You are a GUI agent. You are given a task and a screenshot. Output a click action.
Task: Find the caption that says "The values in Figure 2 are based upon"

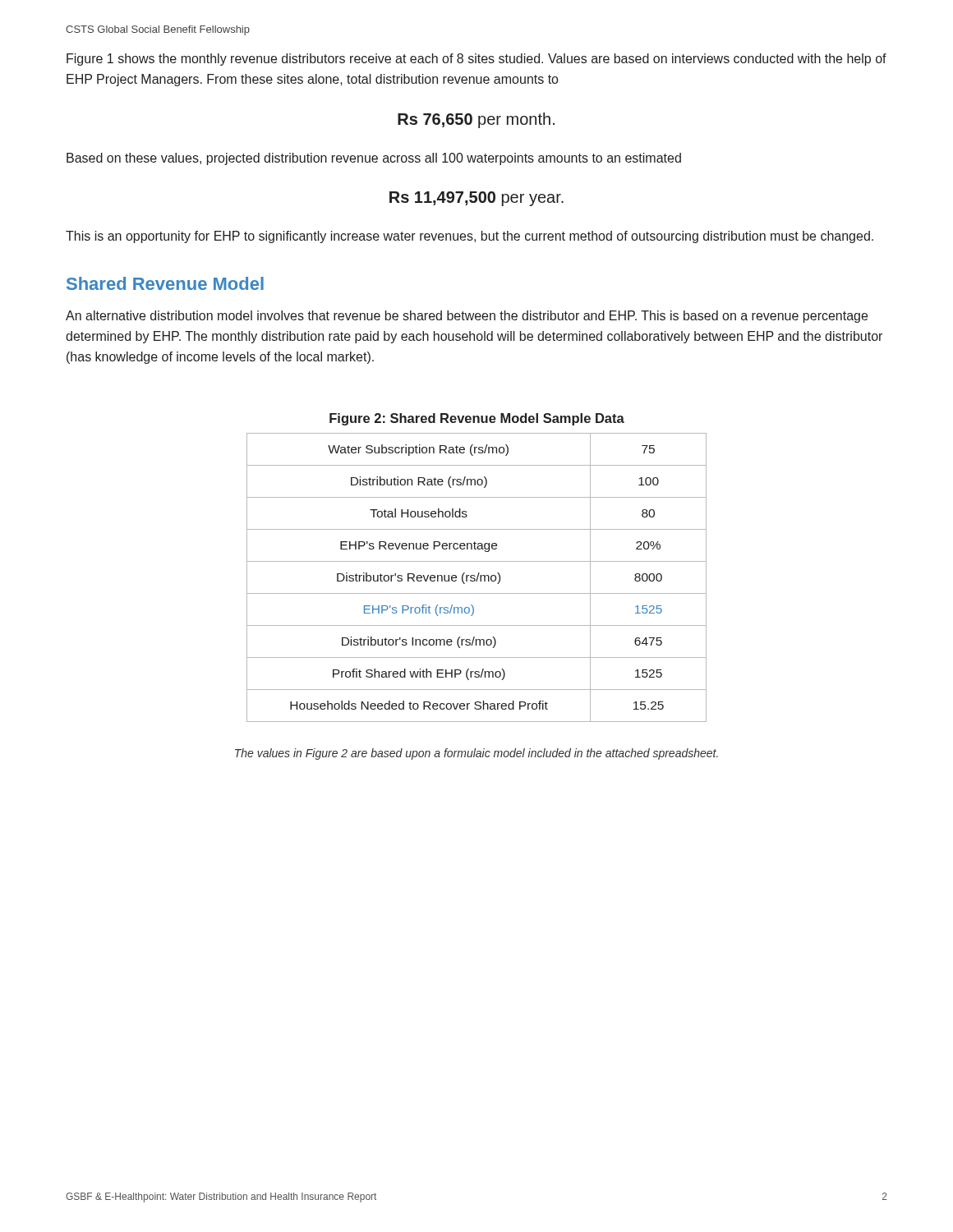(476, 753)
